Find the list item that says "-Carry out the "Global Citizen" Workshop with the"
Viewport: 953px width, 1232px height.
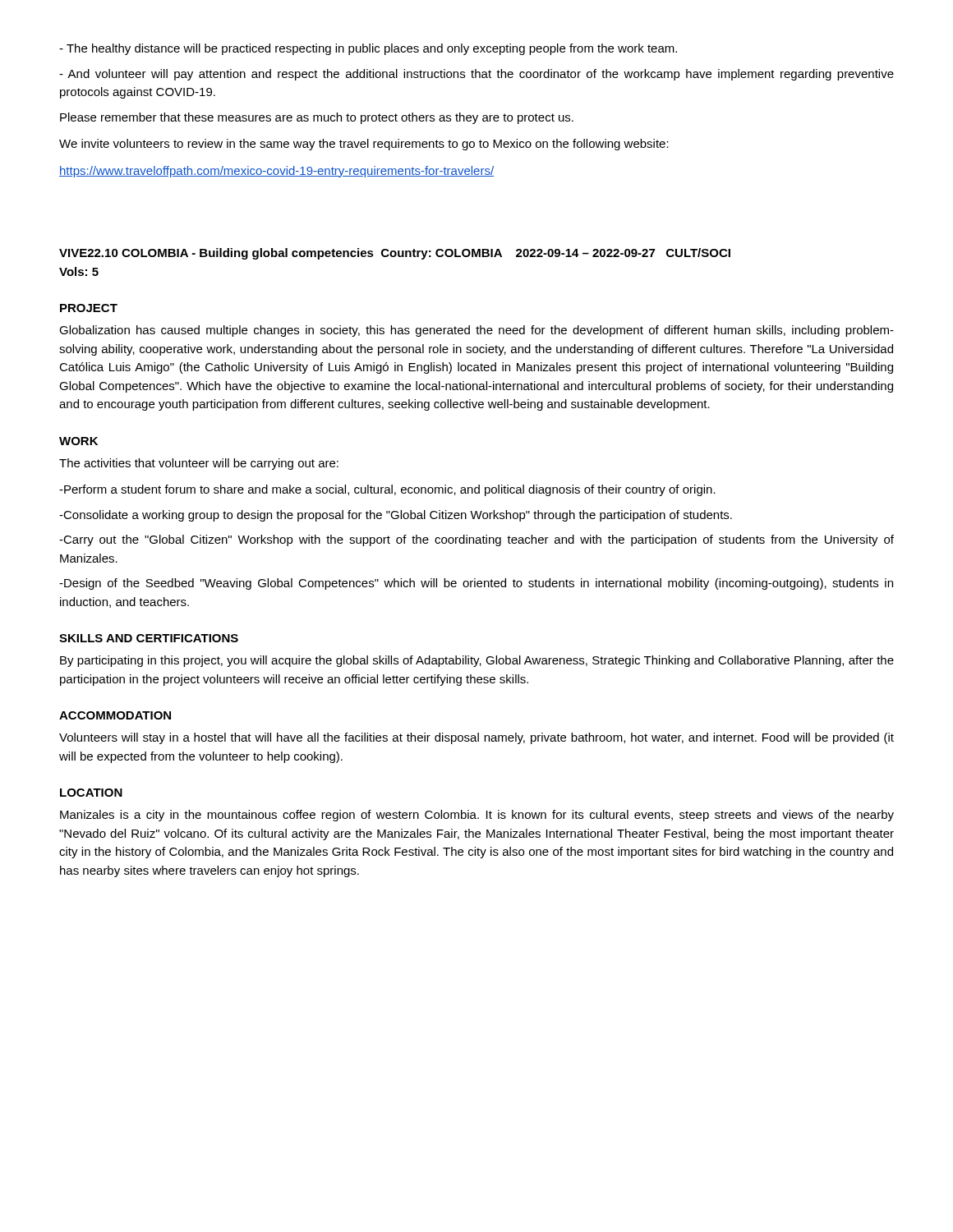476,548
